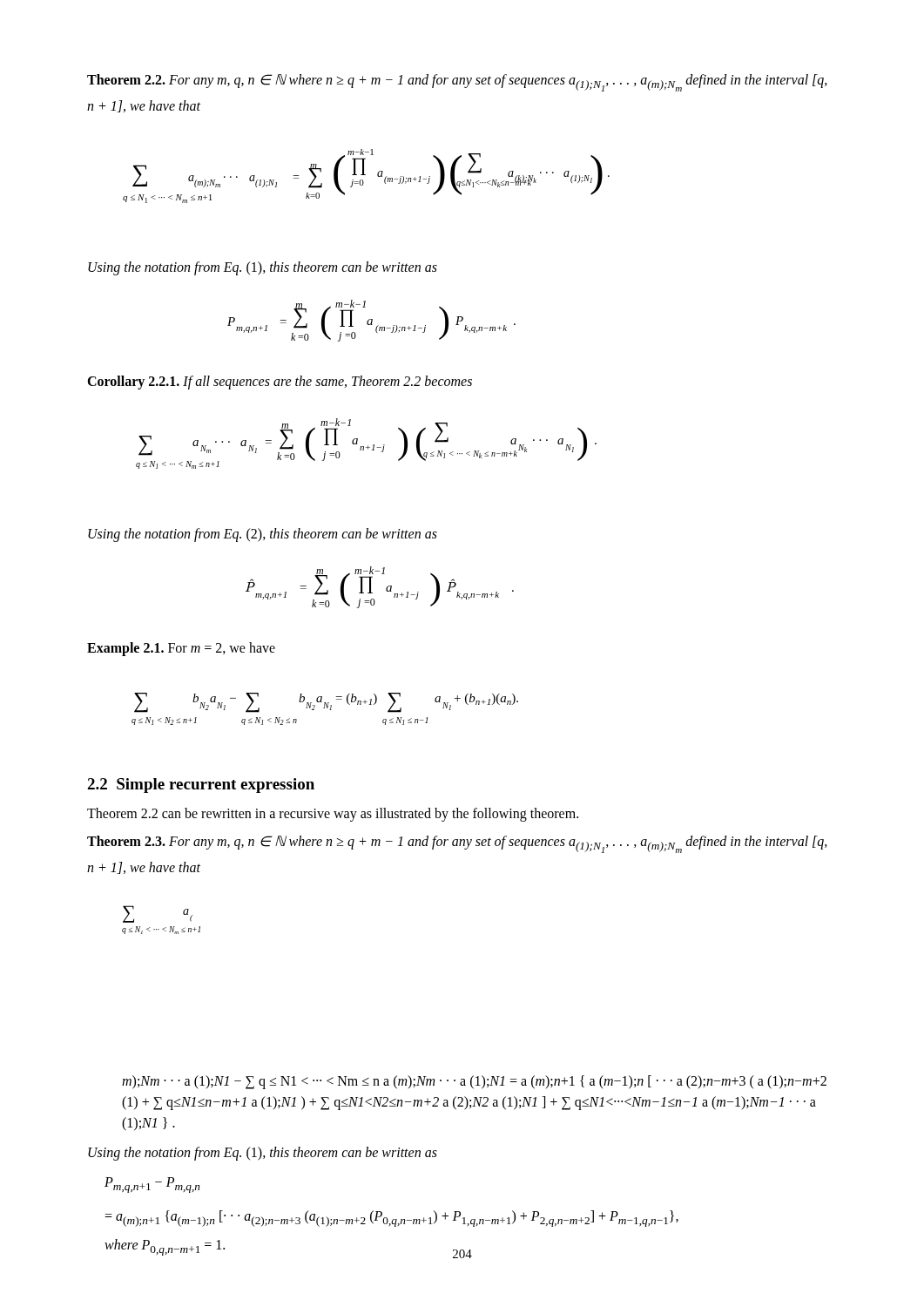924x1307 pixels.
Task: Point to the formula beginning "P̂ m,q,n+1 = m"
Action: tap(462, 588)
